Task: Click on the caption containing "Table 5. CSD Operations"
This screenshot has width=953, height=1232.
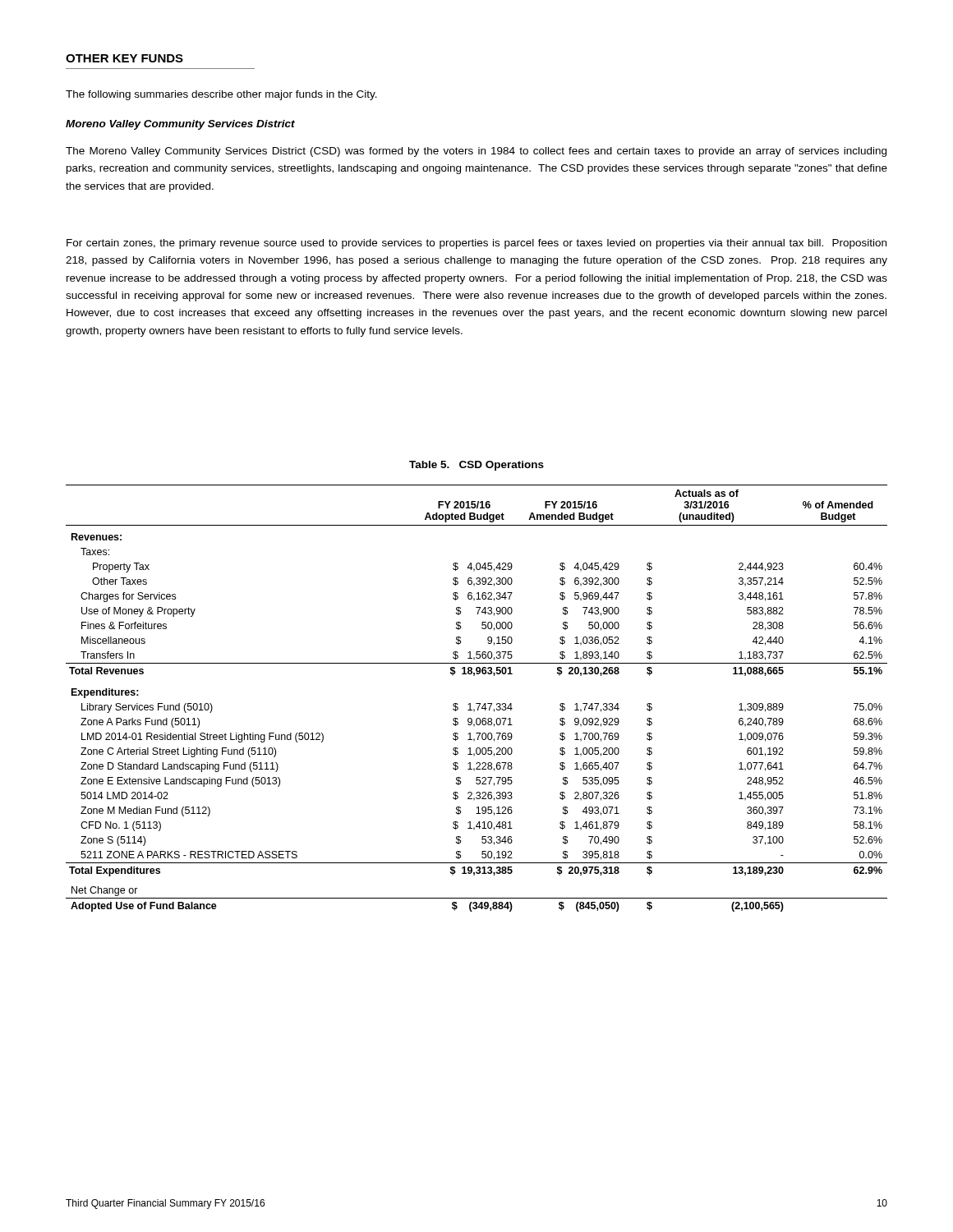Action: coord(476,464)
